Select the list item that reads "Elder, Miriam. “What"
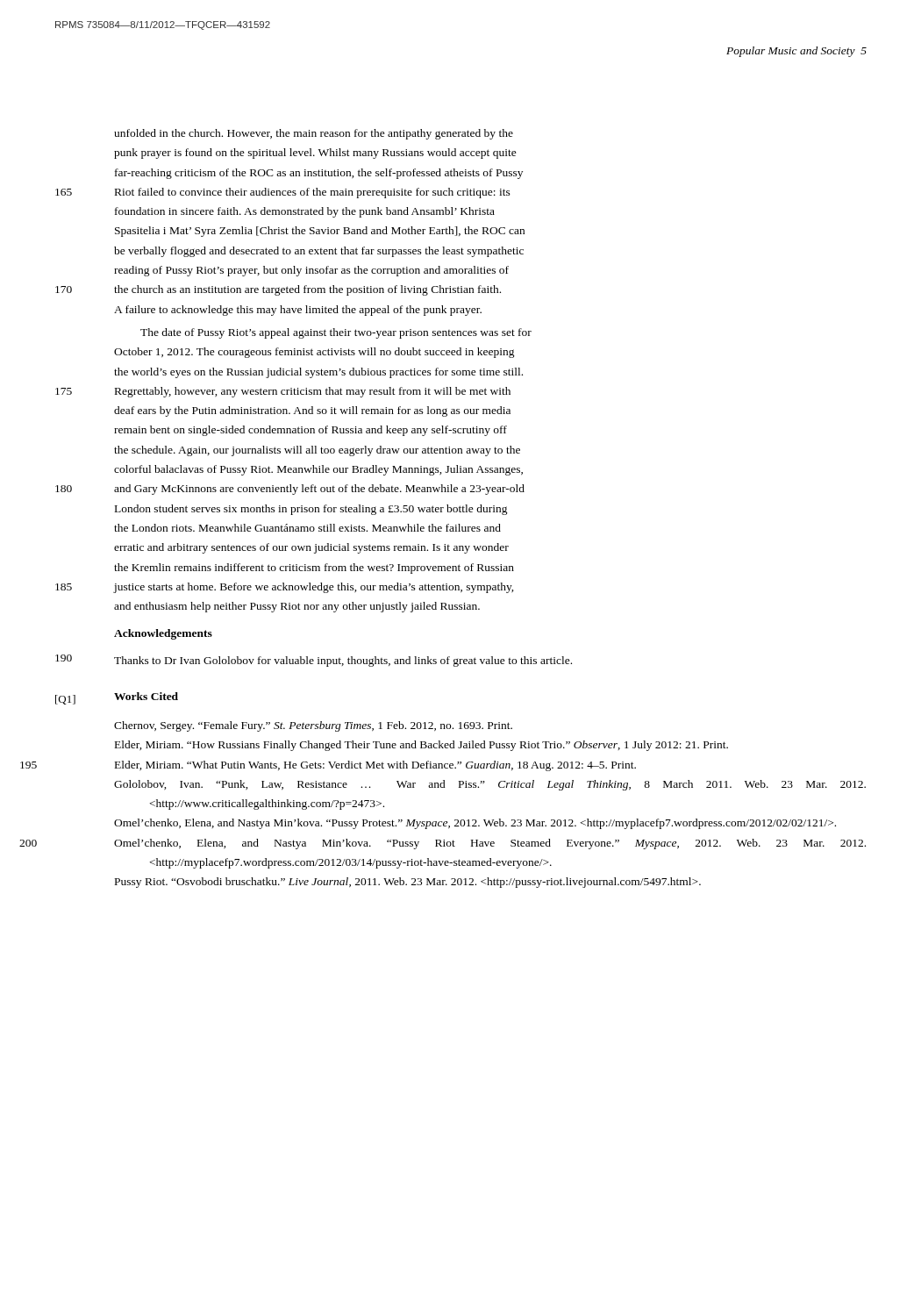 click(375, 764)
